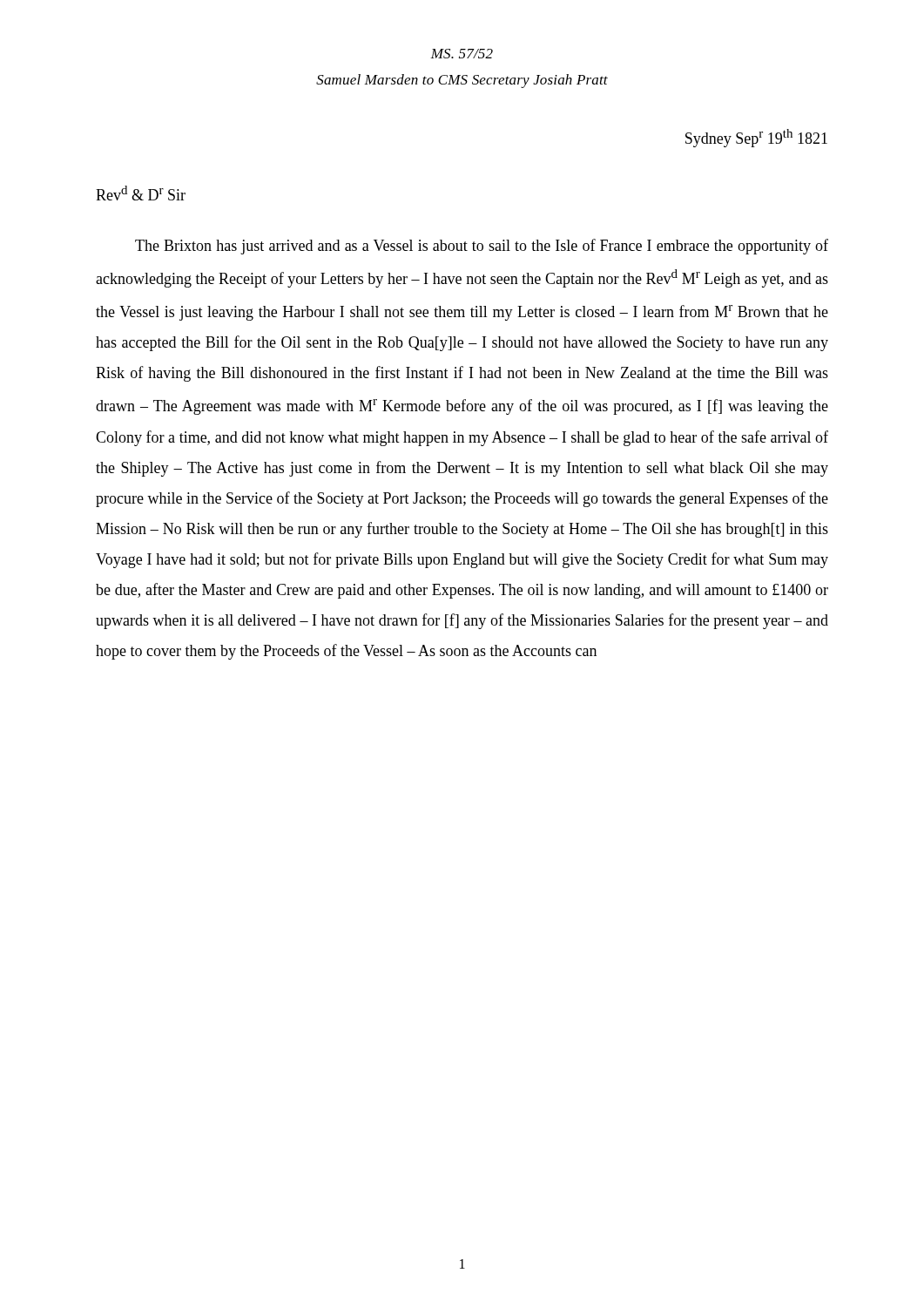
Task: Point to the region starting "Revd & Dr"
Action: pos(141,193)
